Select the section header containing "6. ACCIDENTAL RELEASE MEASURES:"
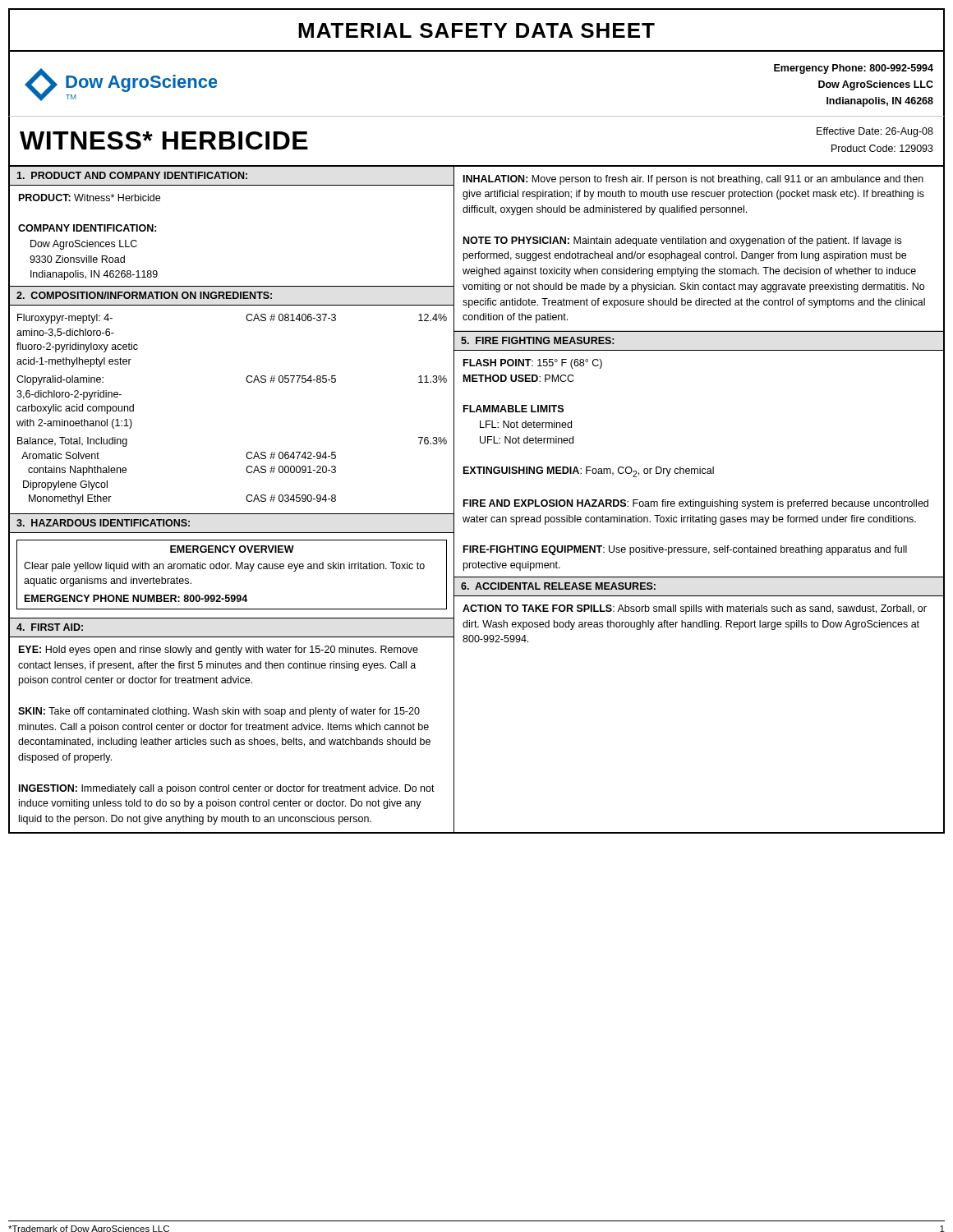The height and width of the screenshot is (1232, 953). click(x=559, y=586)
